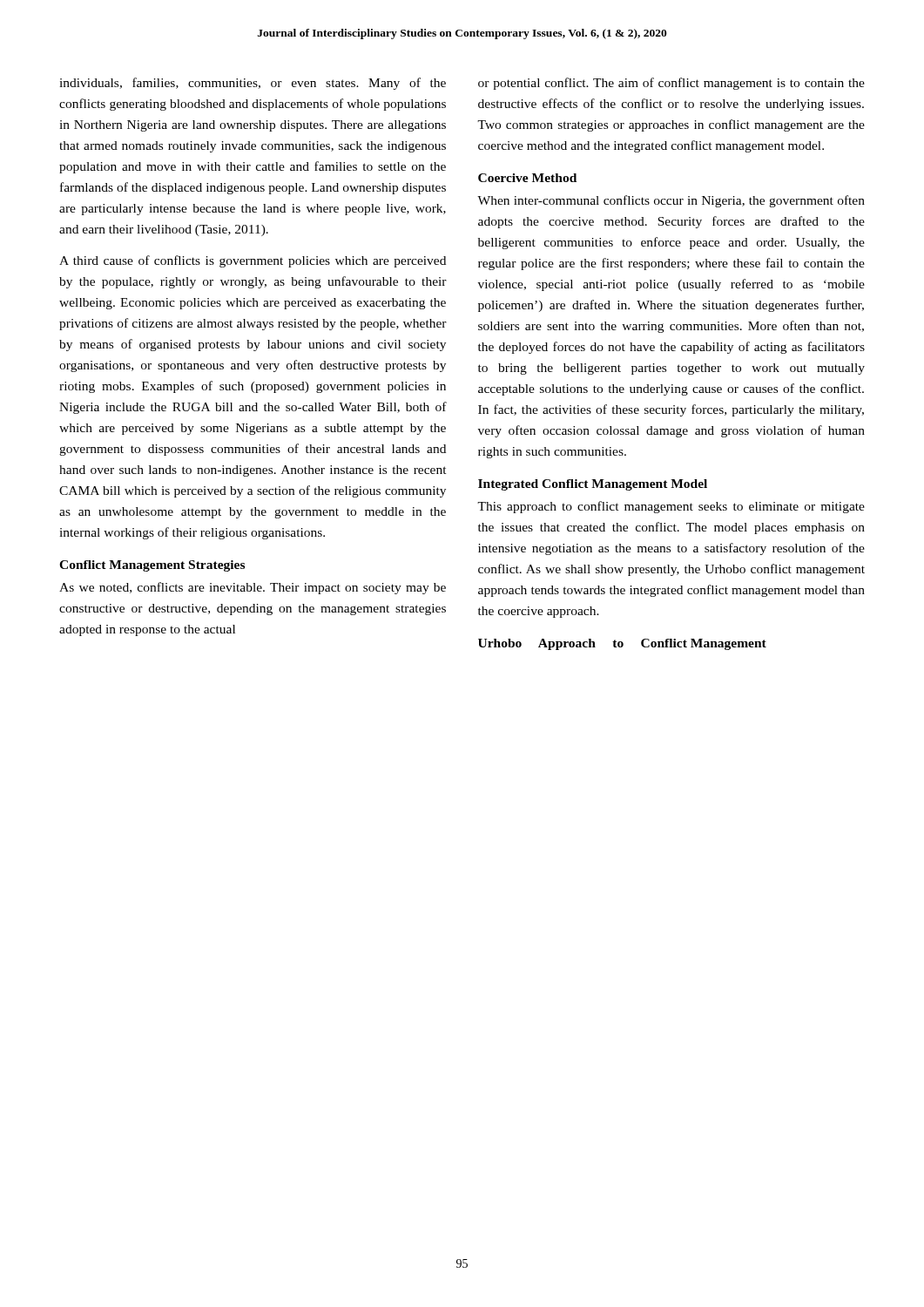Locate the block of text that opens with "or potential conflict. The aim"
Viewport: 924px width, 1307px height.
pos(671,114)
